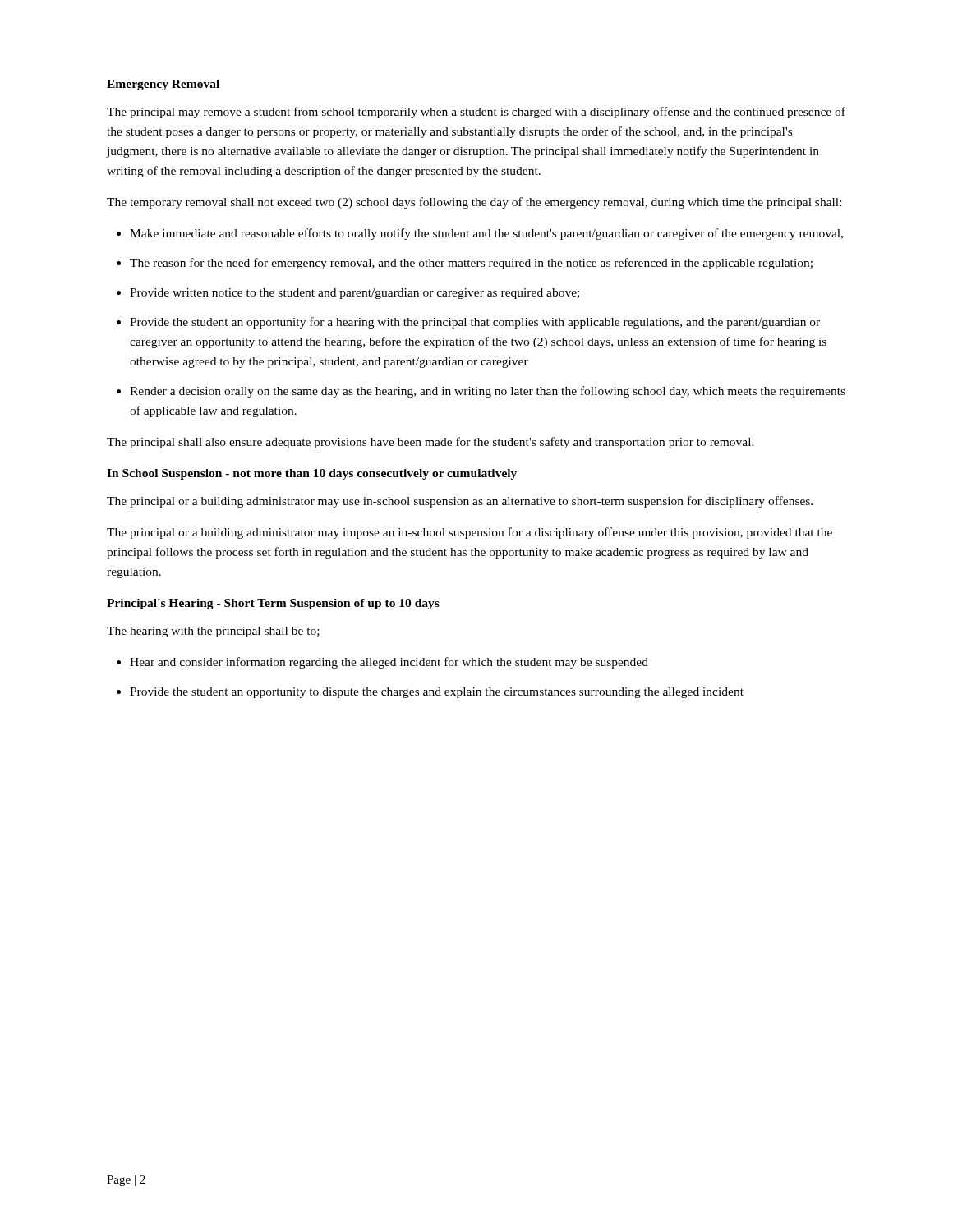Screen dimensions: 1232x953
Task: Where is the passage that starts "The principal shall"?
Action: coord(431,442)
